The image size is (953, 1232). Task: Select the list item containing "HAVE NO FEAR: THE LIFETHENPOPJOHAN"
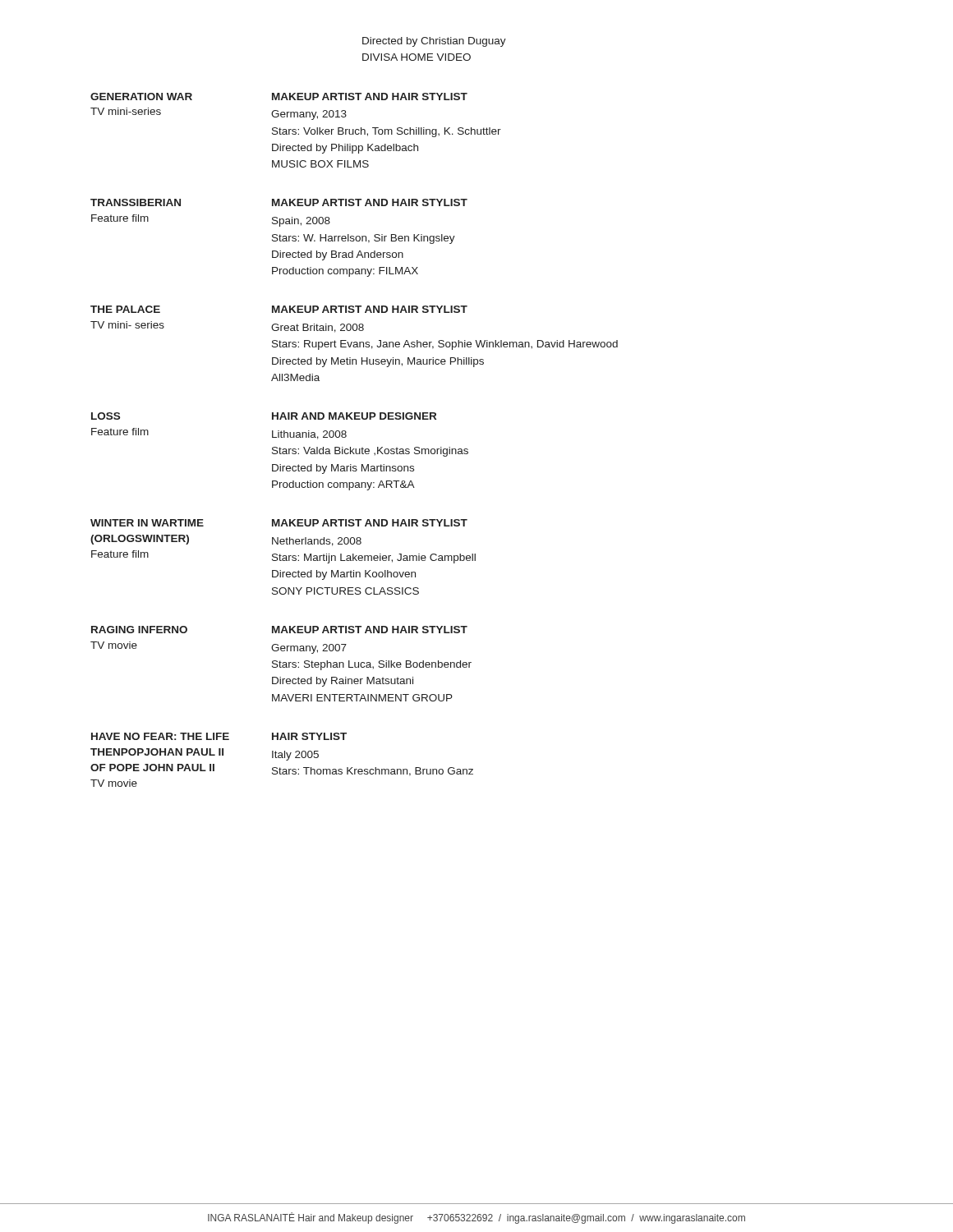[x=219, y=736]
